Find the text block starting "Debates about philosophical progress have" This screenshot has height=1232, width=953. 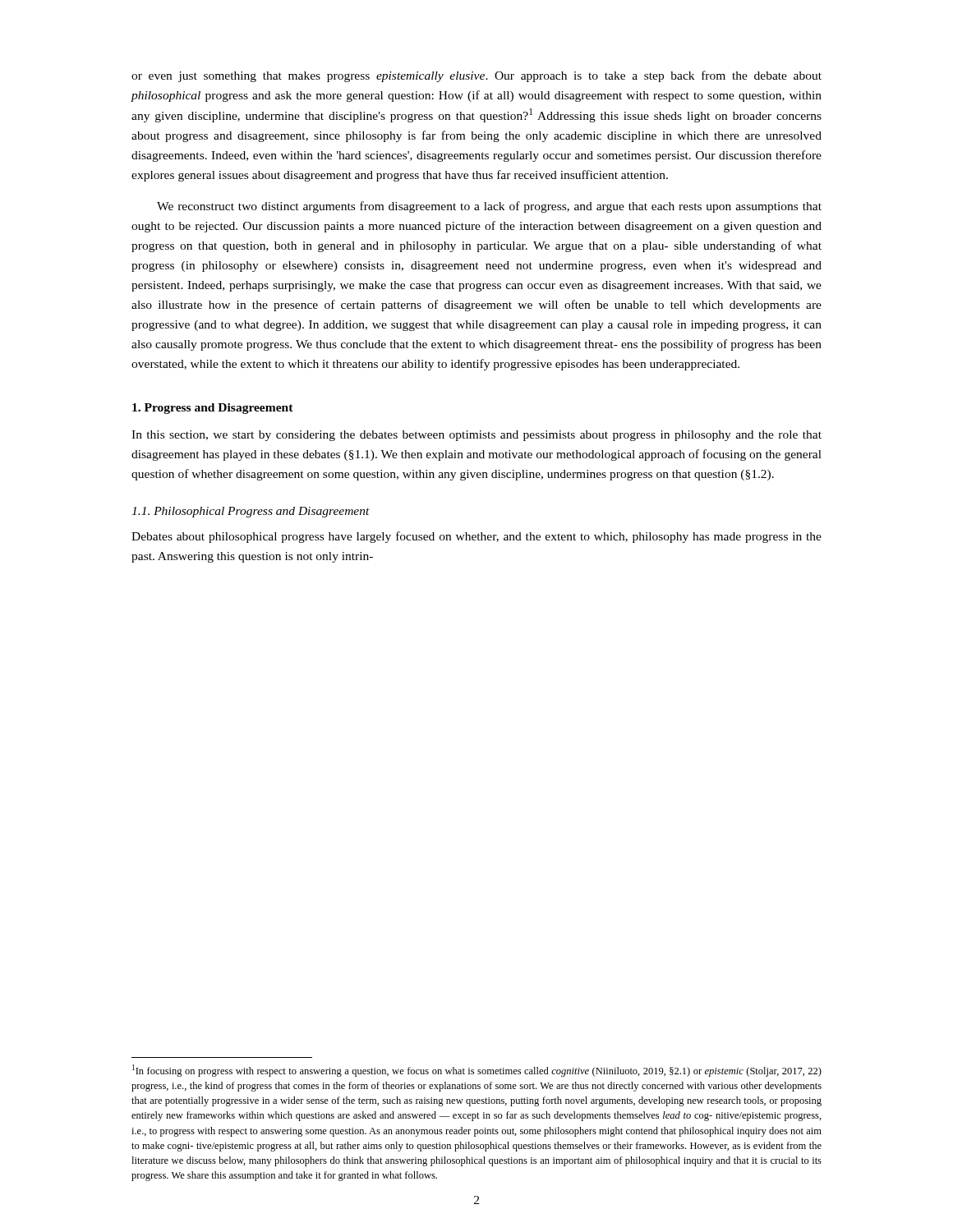(476, 546)
